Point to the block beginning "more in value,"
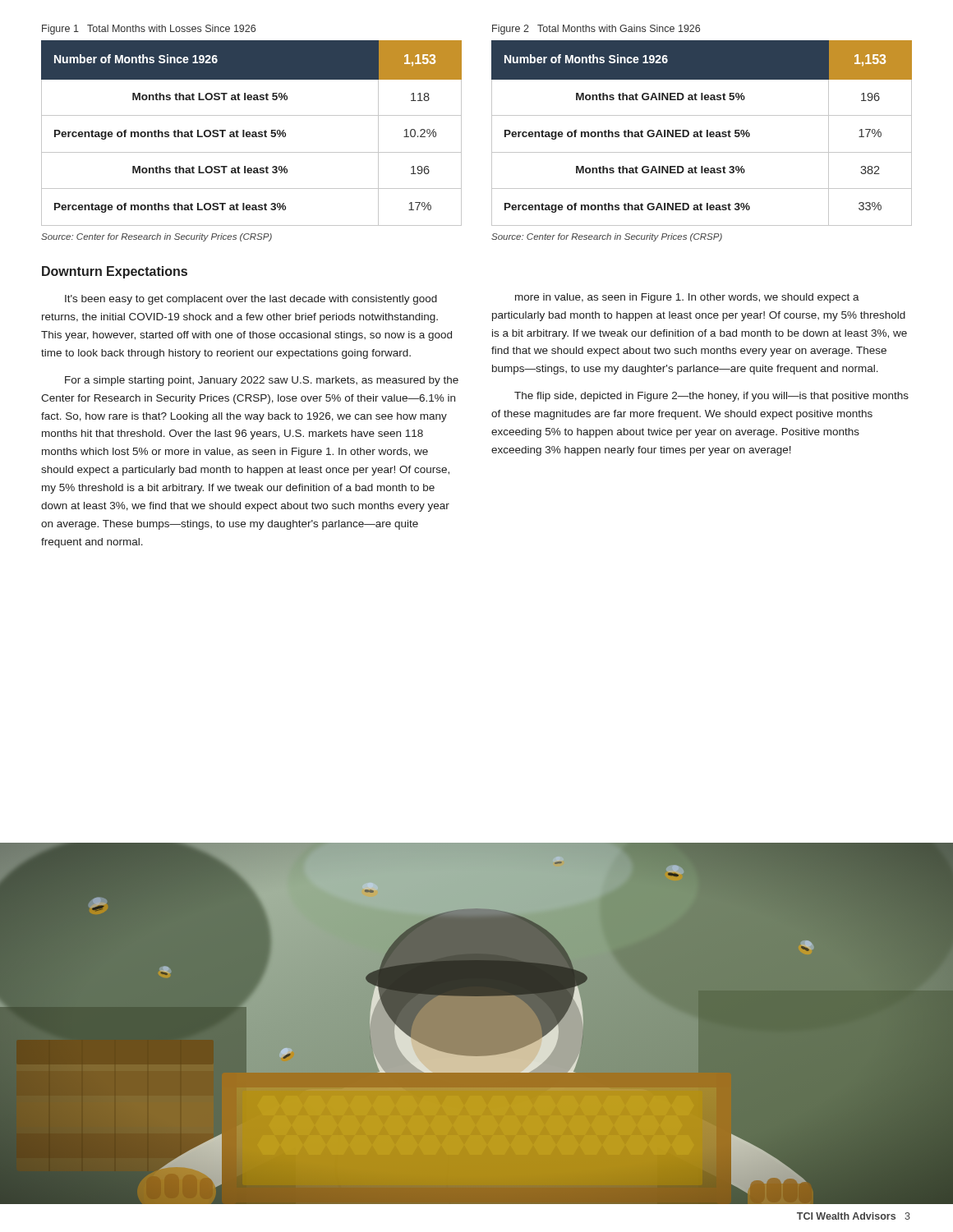 pyautogui.click(x=699, y=333)
